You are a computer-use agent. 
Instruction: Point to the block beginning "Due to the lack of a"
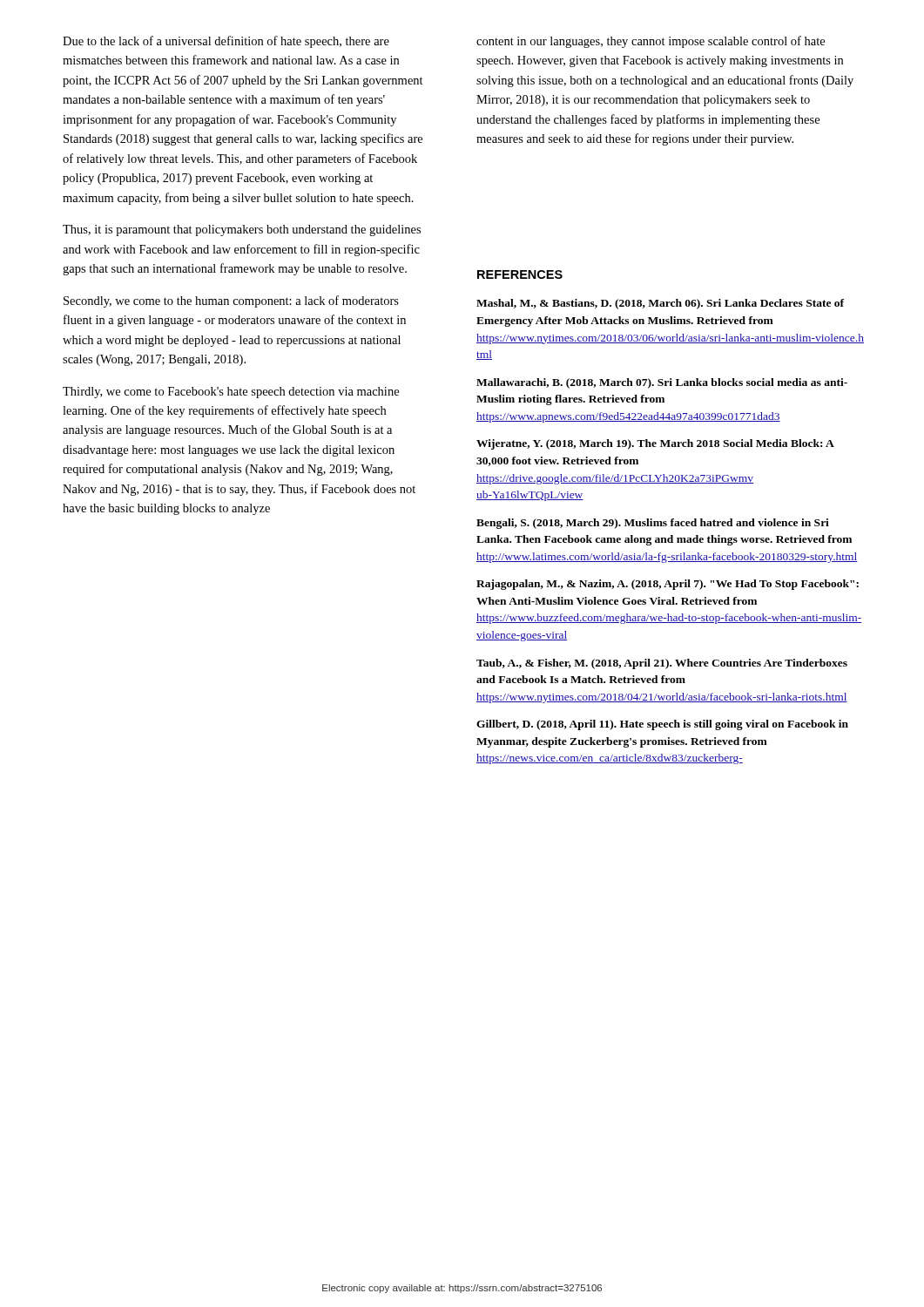245,119
